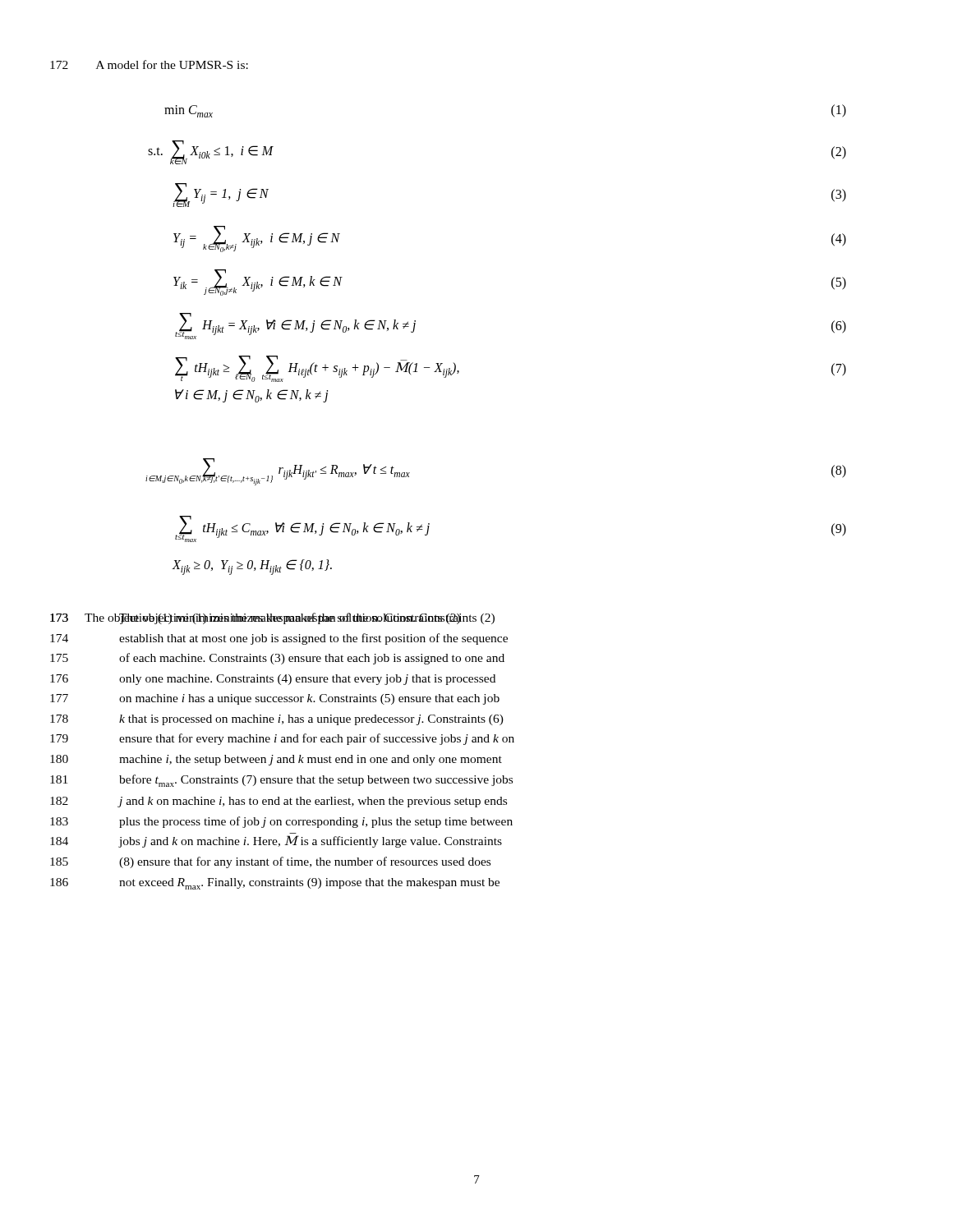Click on the text starting "∑ i∈M Yij"
The image size is (953, 1232).
click(239, 196)
